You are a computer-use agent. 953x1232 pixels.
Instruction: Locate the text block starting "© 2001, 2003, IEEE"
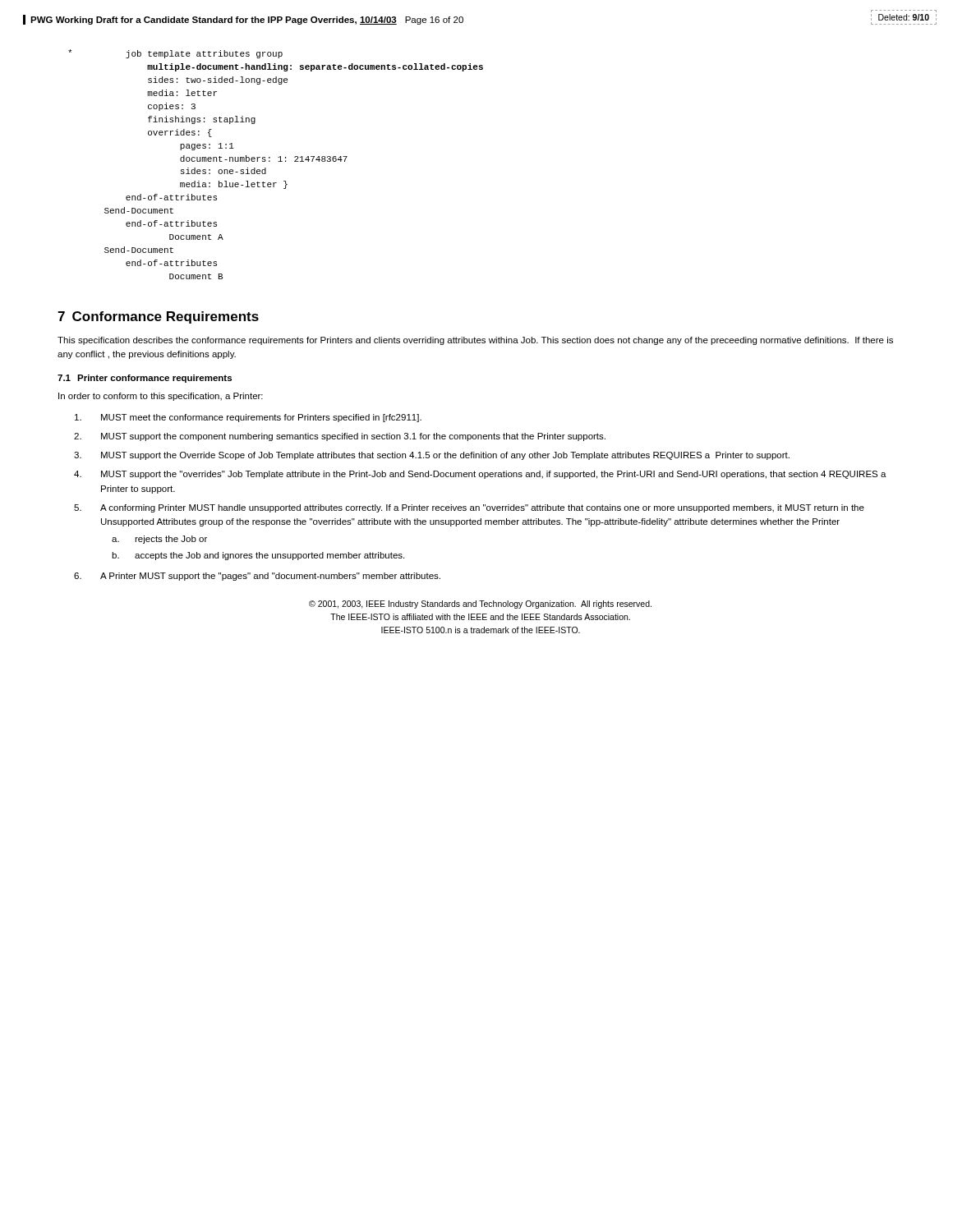[481, 617]
